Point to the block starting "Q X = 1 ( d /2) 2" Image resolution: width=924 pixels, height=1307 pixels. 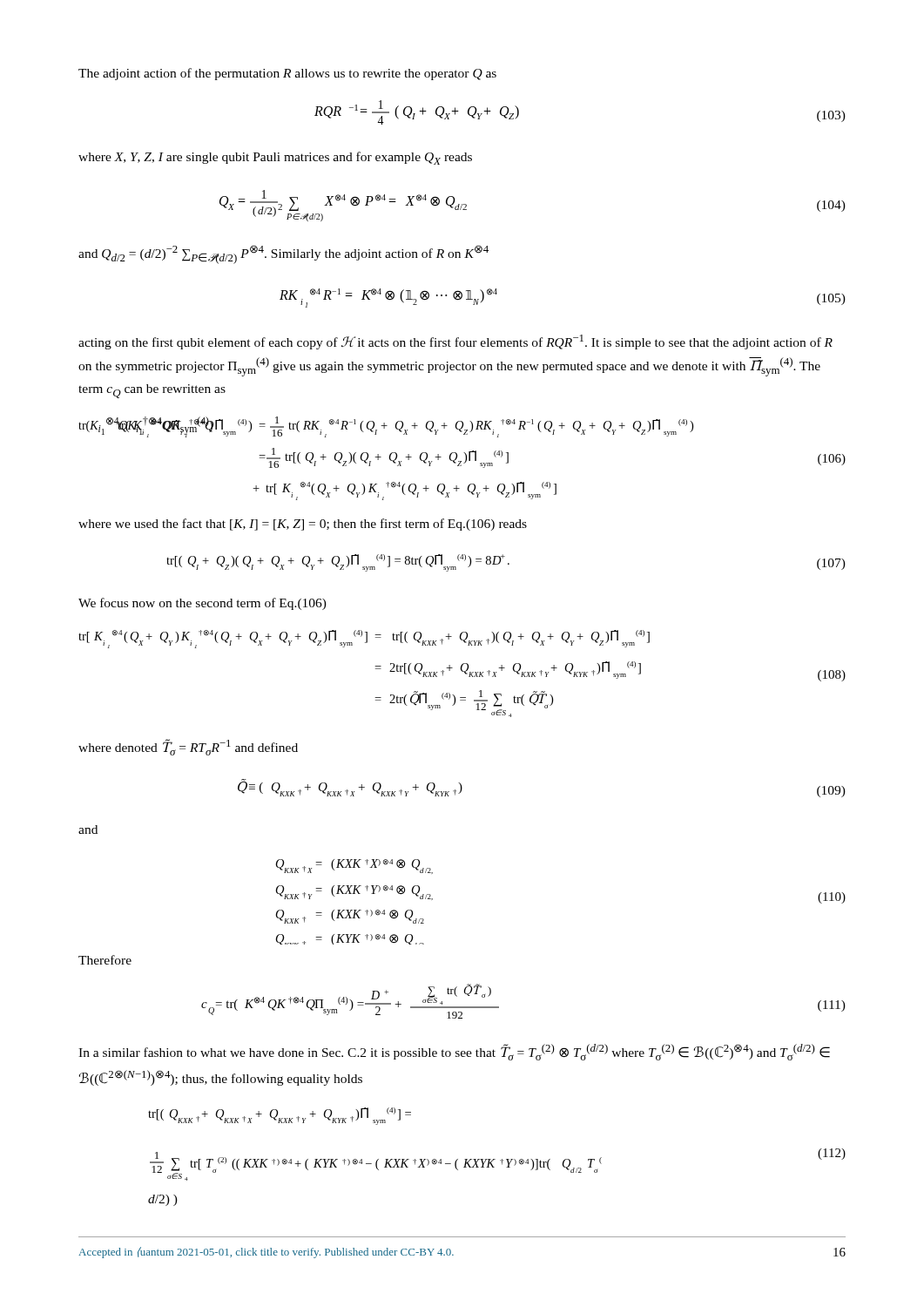462,205
